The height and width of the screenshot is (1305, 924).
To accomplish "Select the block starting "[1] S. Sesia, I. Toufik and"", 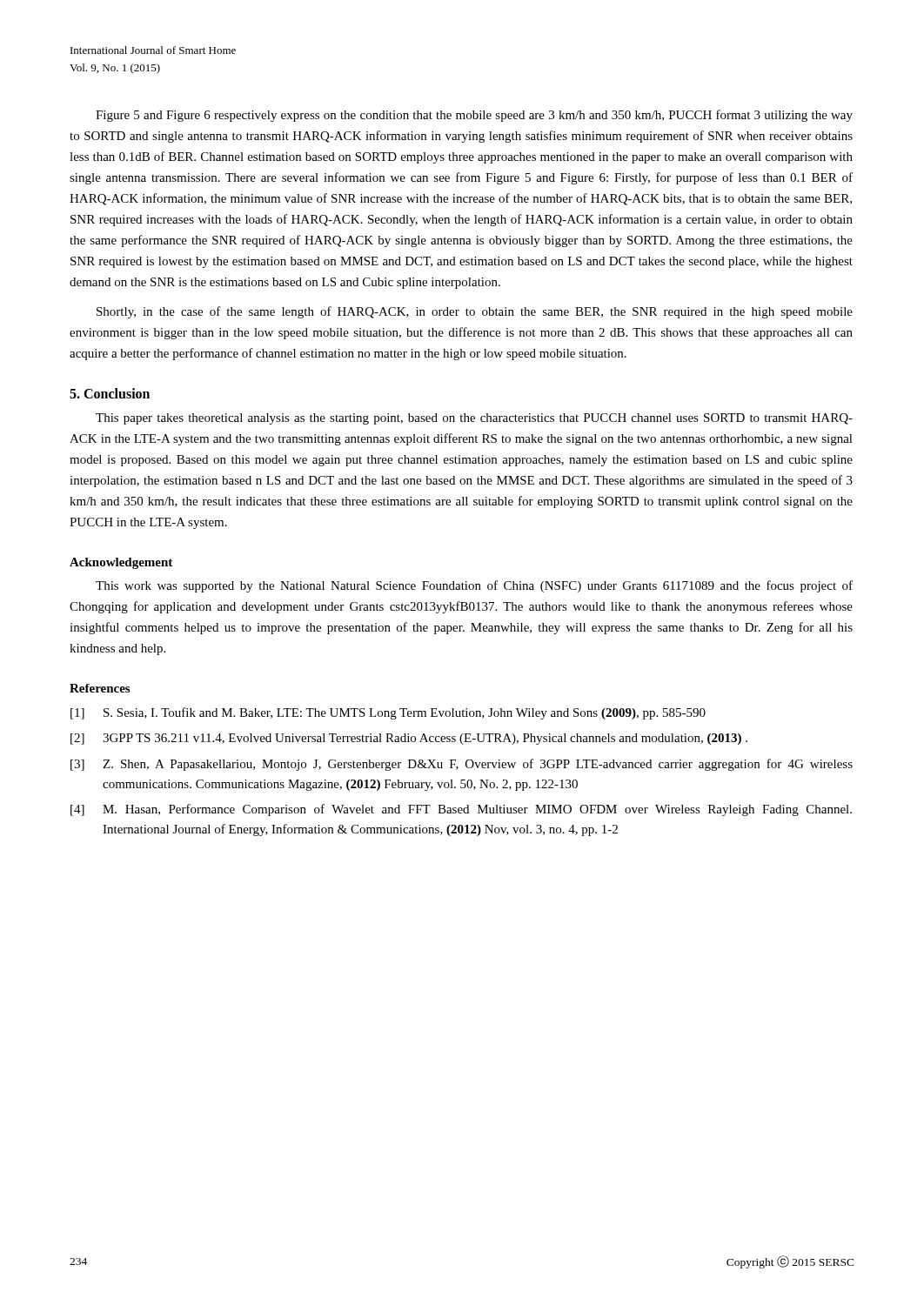I will tap(461, 713).
